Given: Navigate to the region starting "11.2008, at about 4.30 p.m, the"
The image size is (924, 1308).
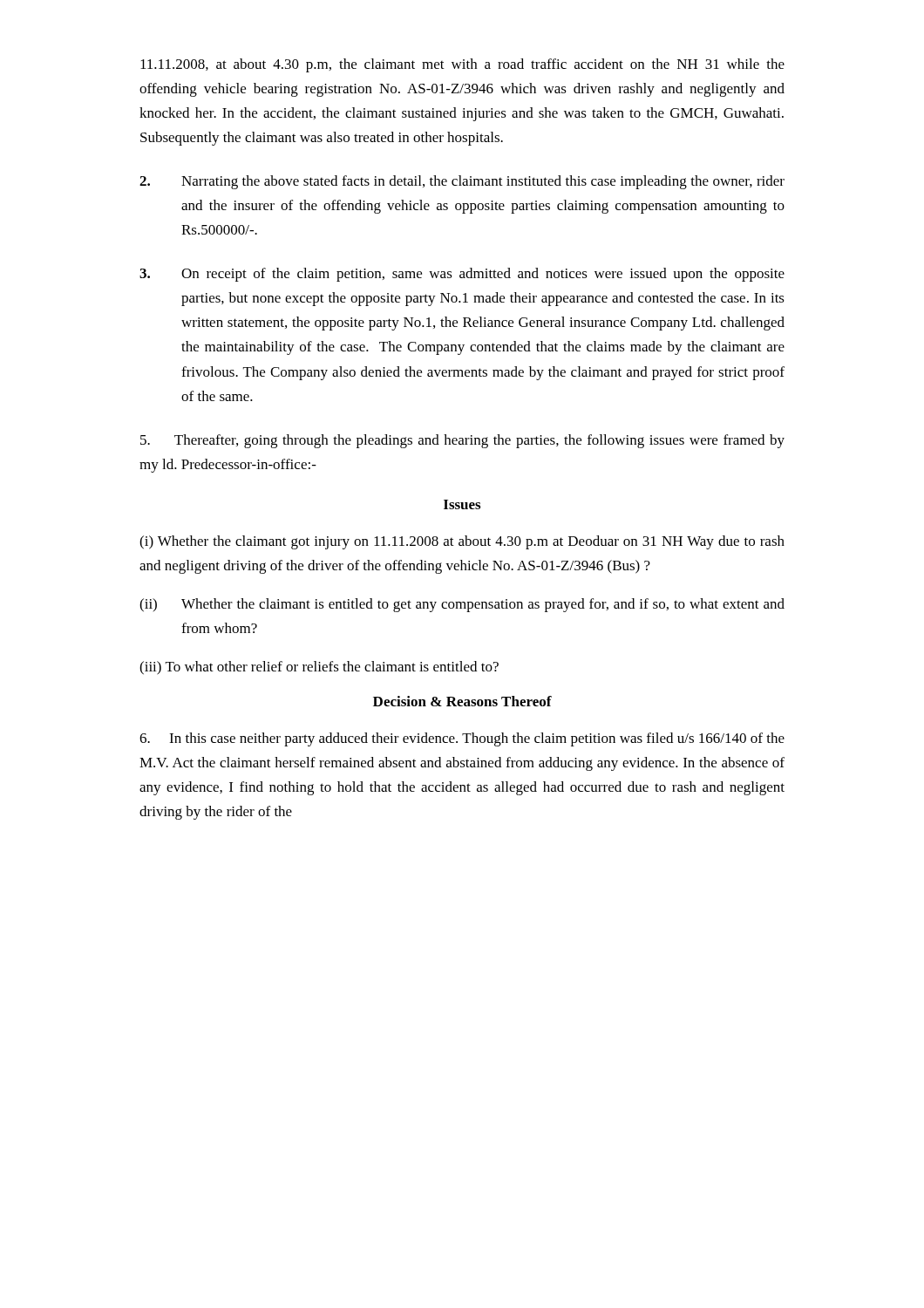Looking at the screenshot, I should point(462,101).
